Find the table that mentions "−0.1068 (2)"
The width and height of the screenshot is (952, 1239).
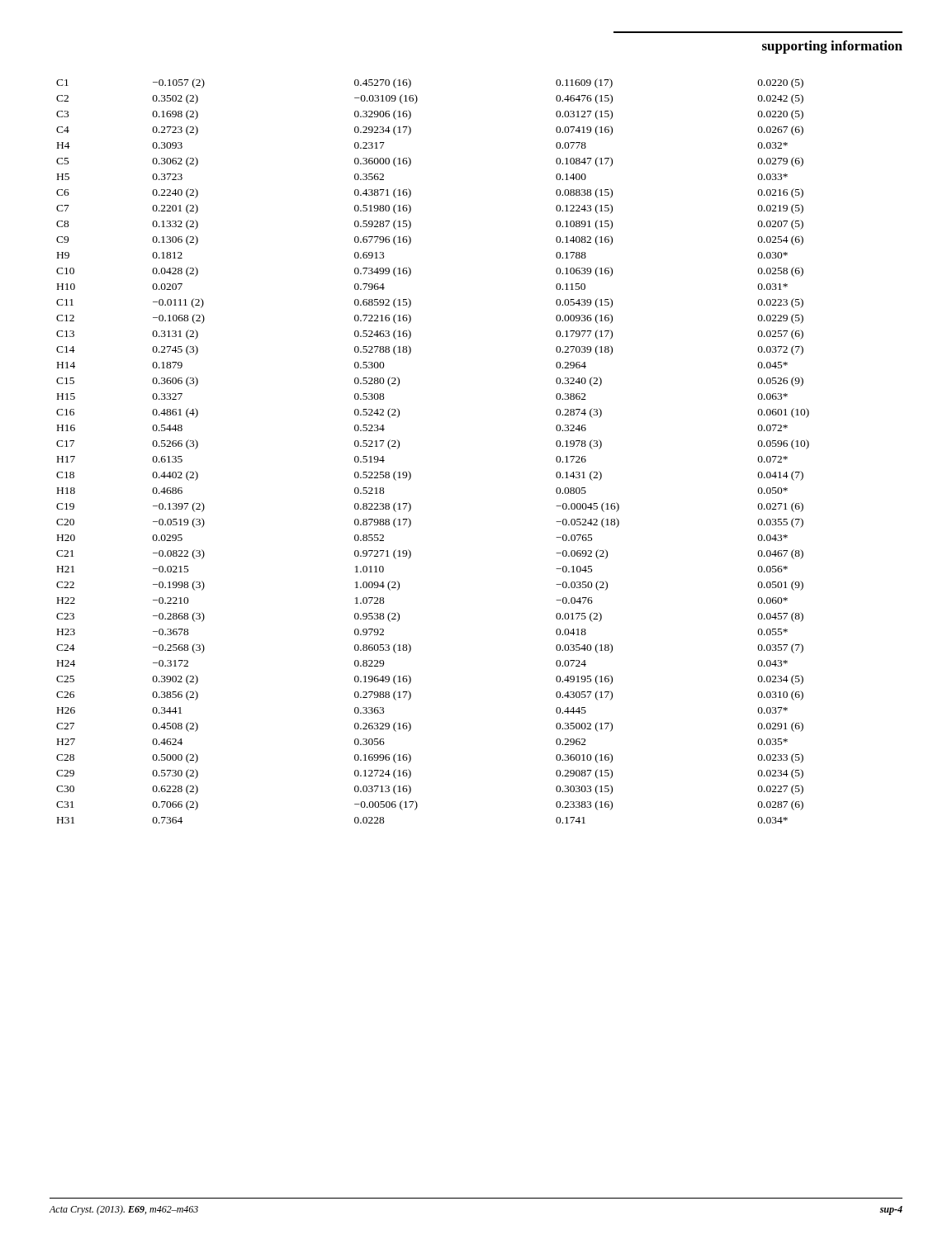click(x=476, y=451)
